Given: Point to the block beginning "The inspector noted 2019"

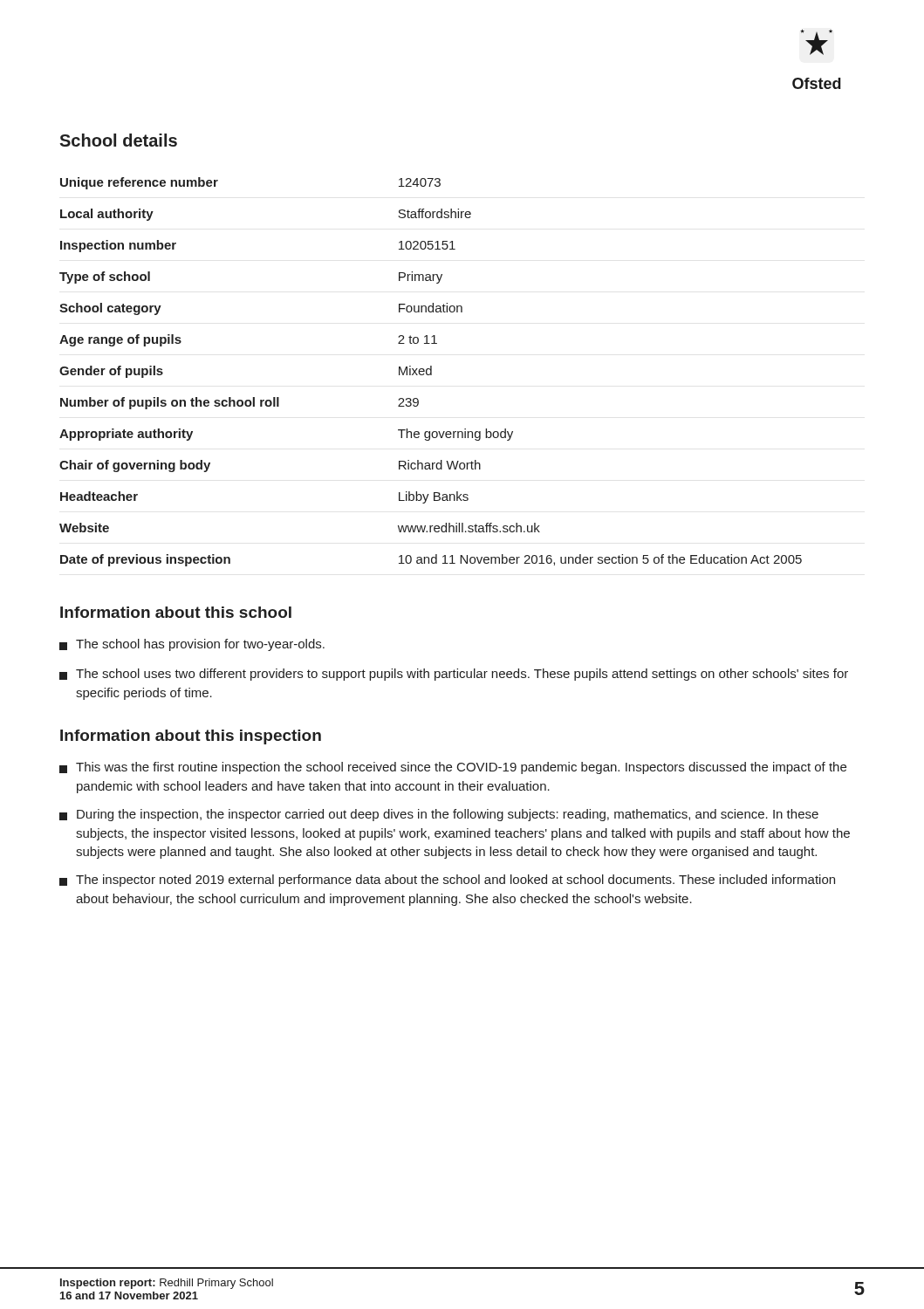Looking at the screenshot, I should coord(462,889).
